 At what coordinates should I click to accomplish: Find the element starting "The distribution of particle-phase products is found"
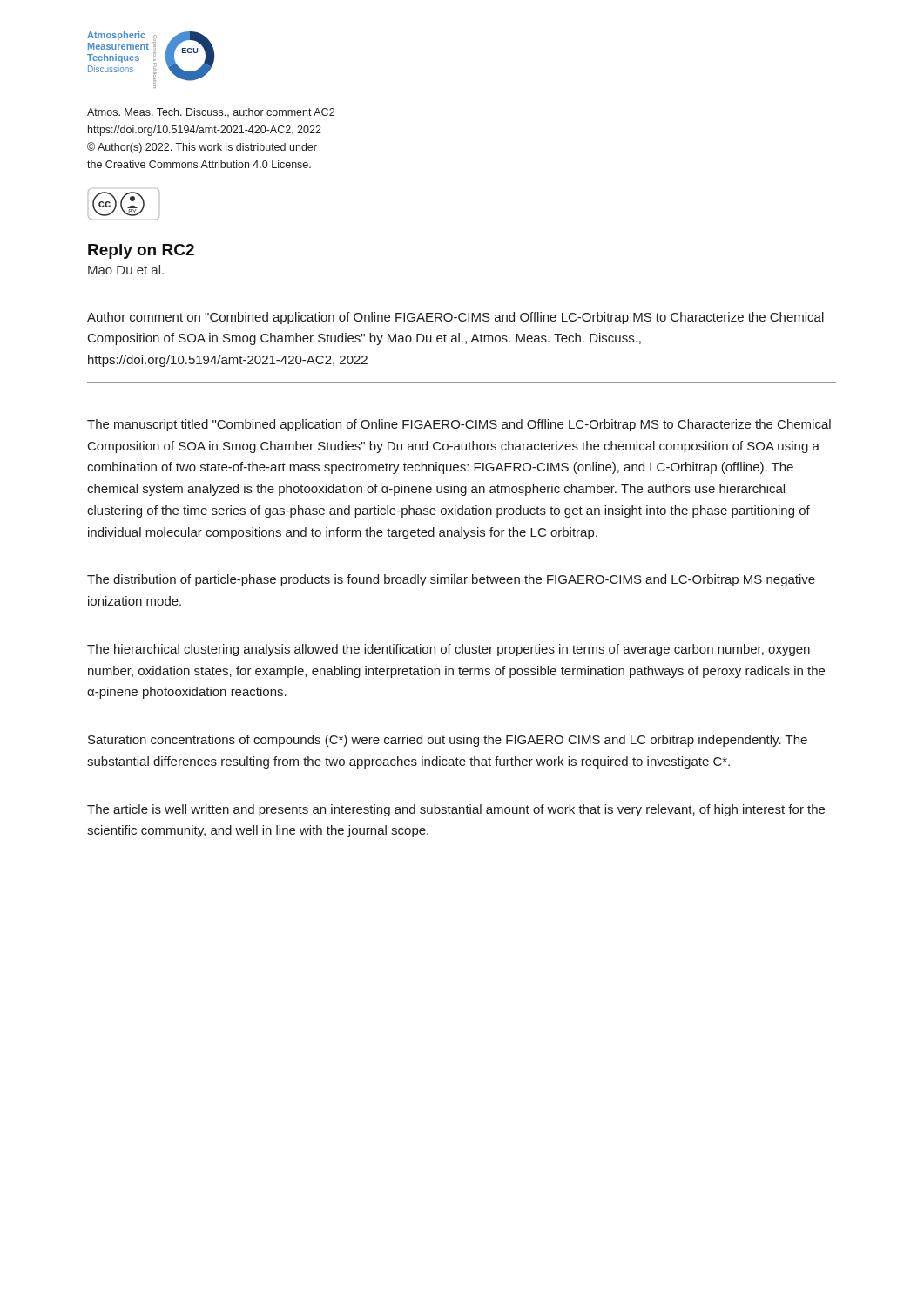tap(451, 590)
